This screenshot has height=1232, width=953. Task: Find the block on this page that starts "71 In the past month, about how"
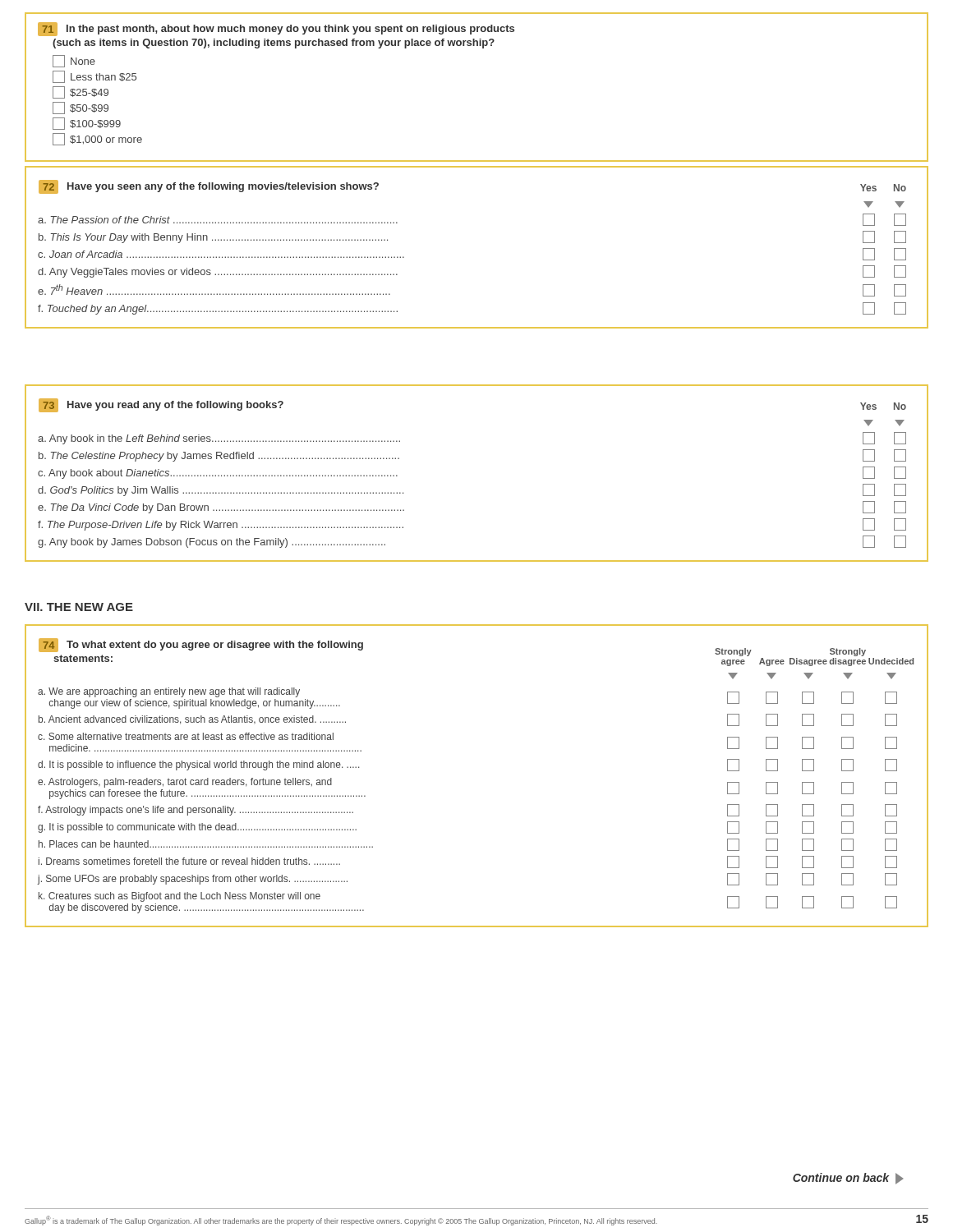[476, 87]
